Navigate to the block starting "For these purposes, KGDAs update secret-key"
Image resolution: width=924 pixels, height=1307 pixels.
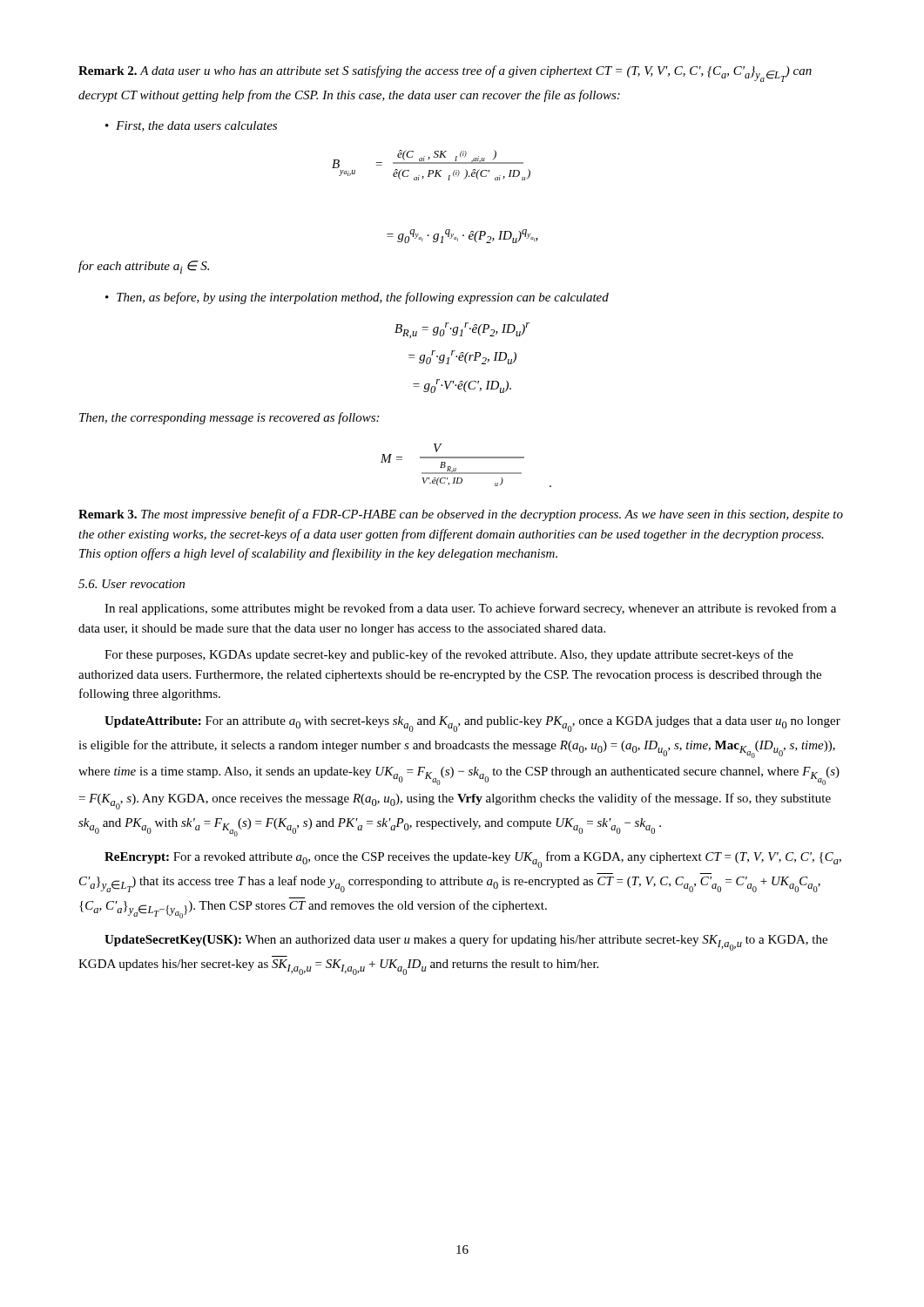450,674
